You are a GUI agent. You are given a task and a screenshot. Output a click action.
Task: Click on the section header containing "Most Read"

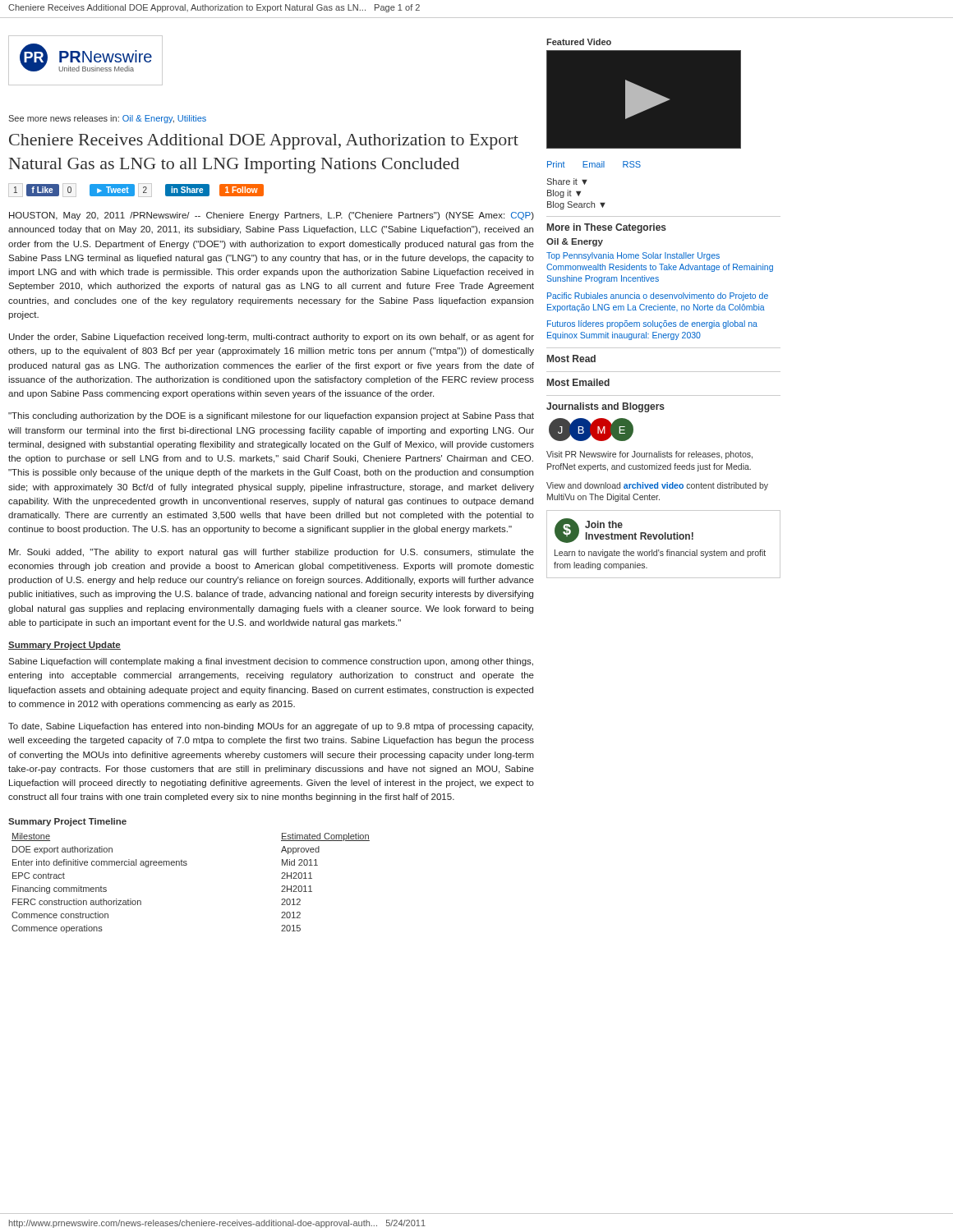pyautogui.click(x=571, y=359)
